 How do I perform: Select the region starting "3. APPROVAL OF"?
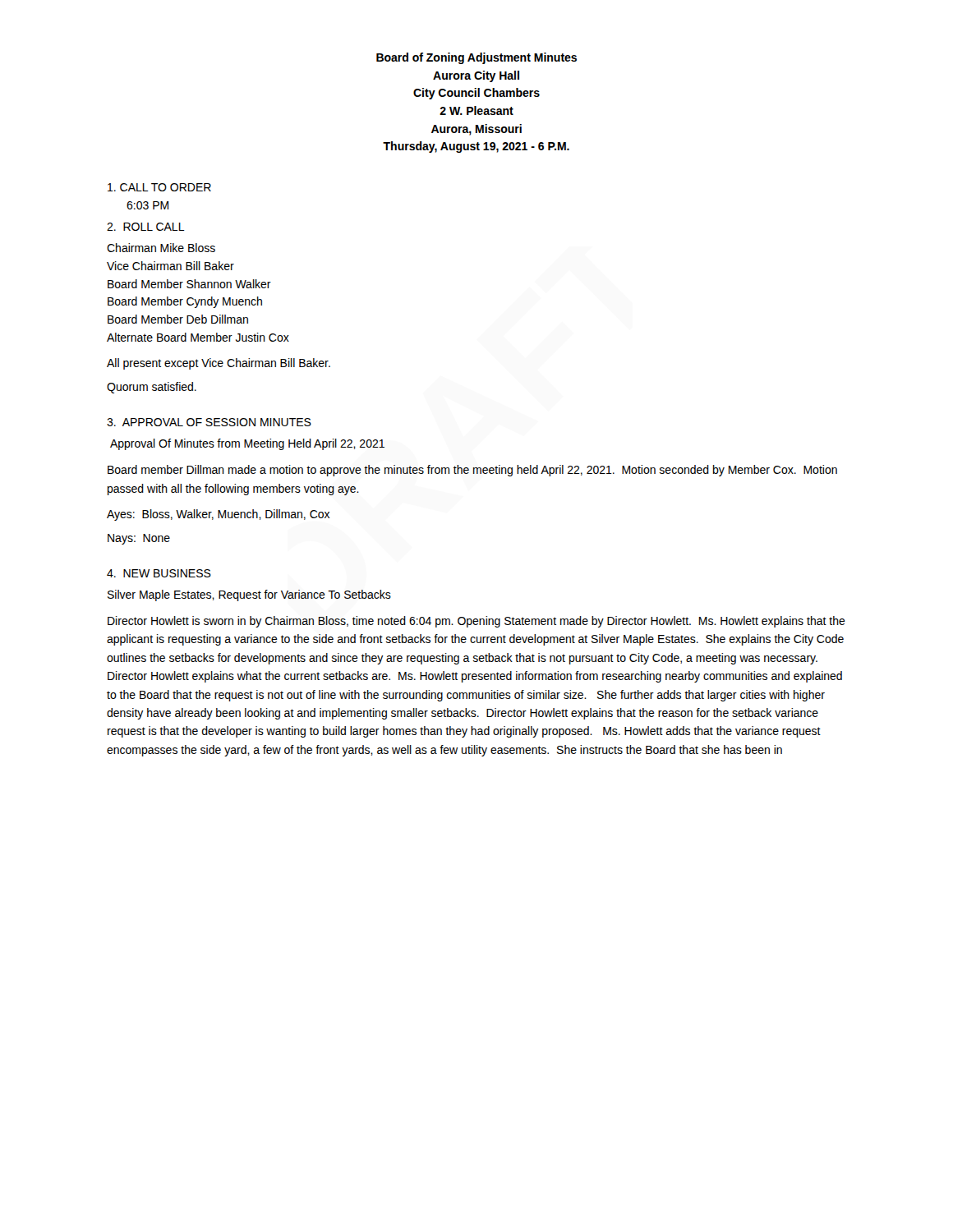pyautogui.click(x=209, y=422)
